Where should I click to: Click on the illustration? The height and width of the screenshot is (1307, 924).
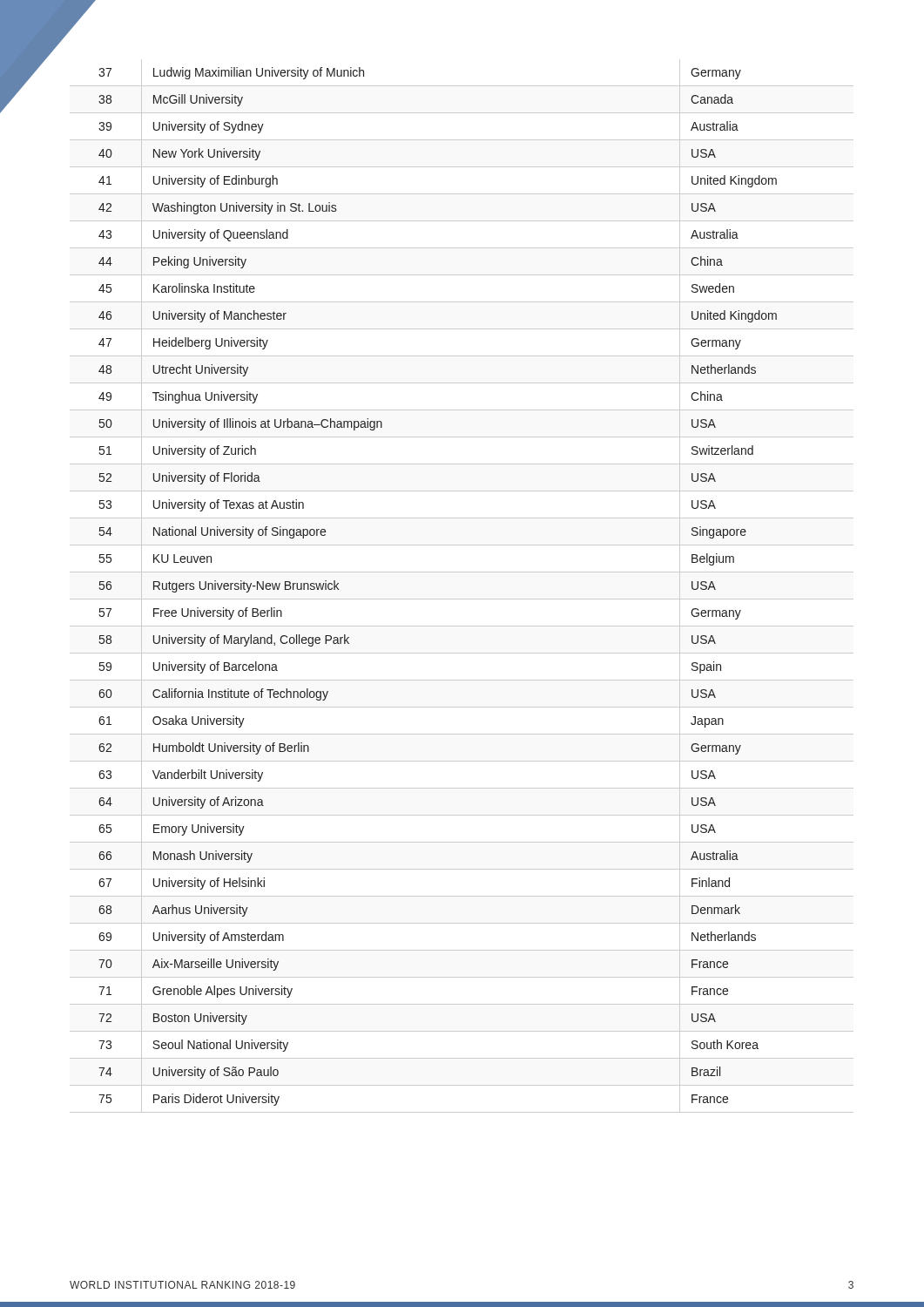(48, 57)
